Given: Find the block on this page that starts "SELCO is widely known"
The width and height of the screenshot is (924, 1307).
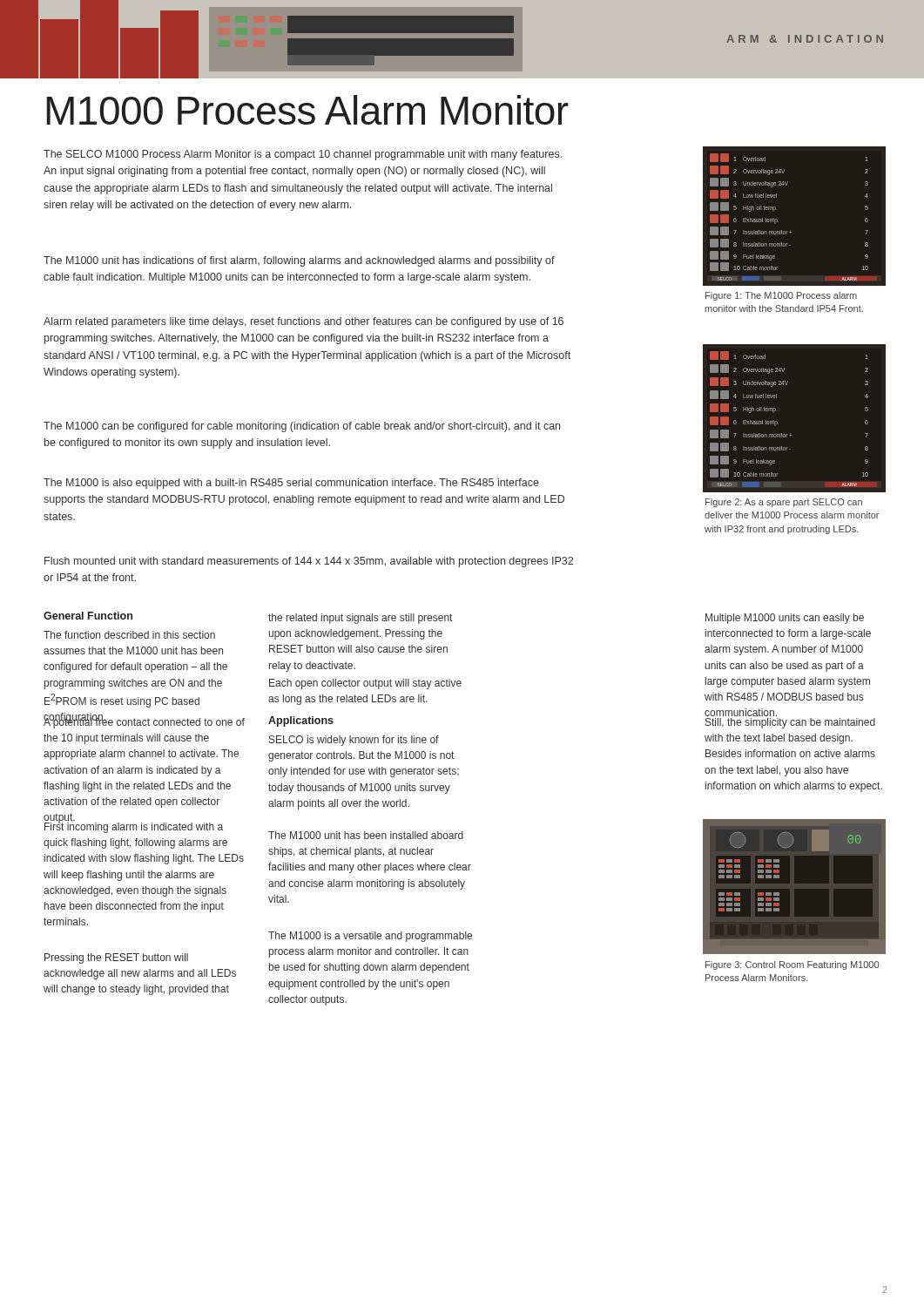Looking at the screenshot, I should click(364, 772).
